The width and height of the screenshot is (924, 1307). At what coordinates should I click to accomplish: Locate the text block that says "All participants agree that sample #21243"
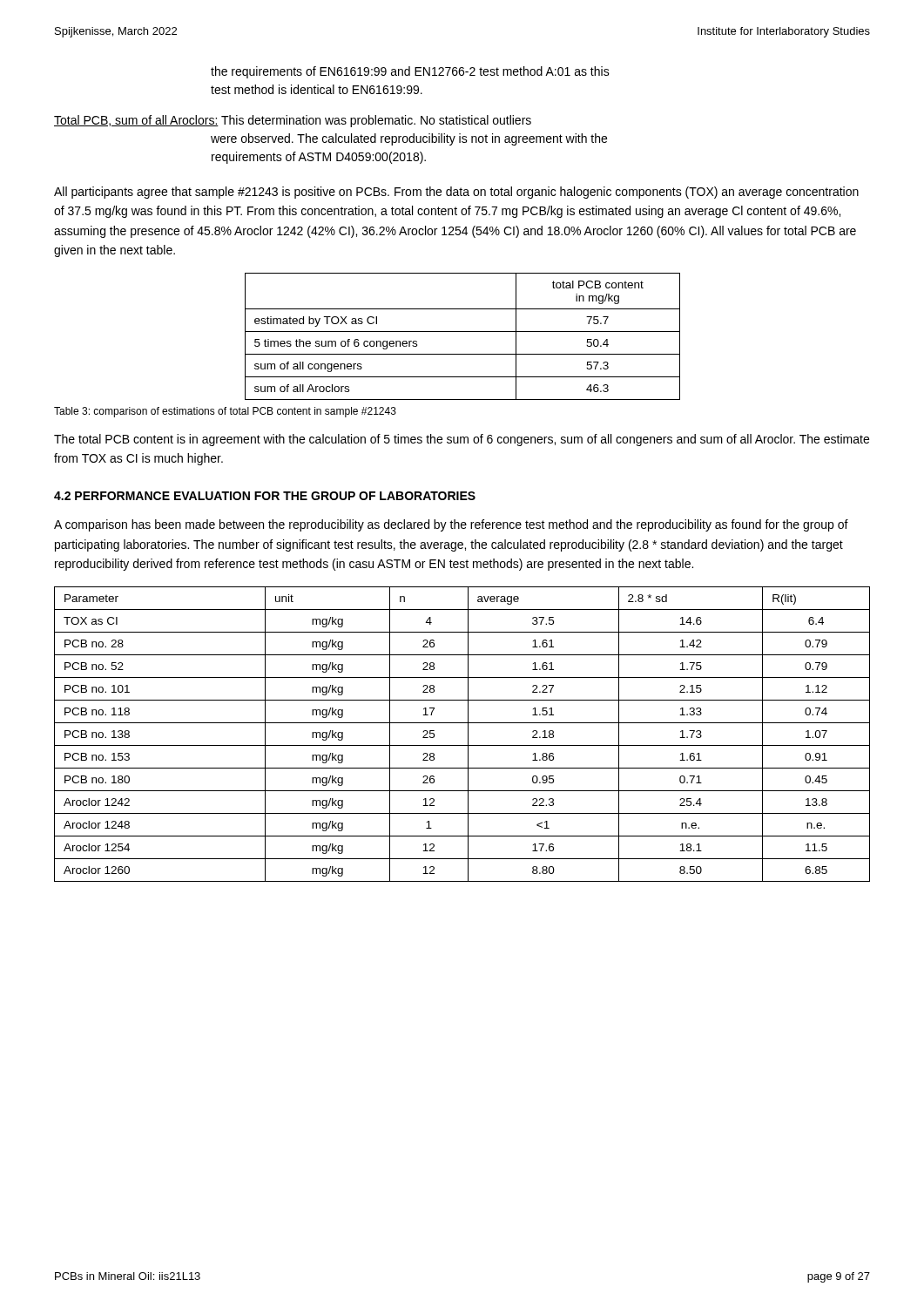coord(456,221)
